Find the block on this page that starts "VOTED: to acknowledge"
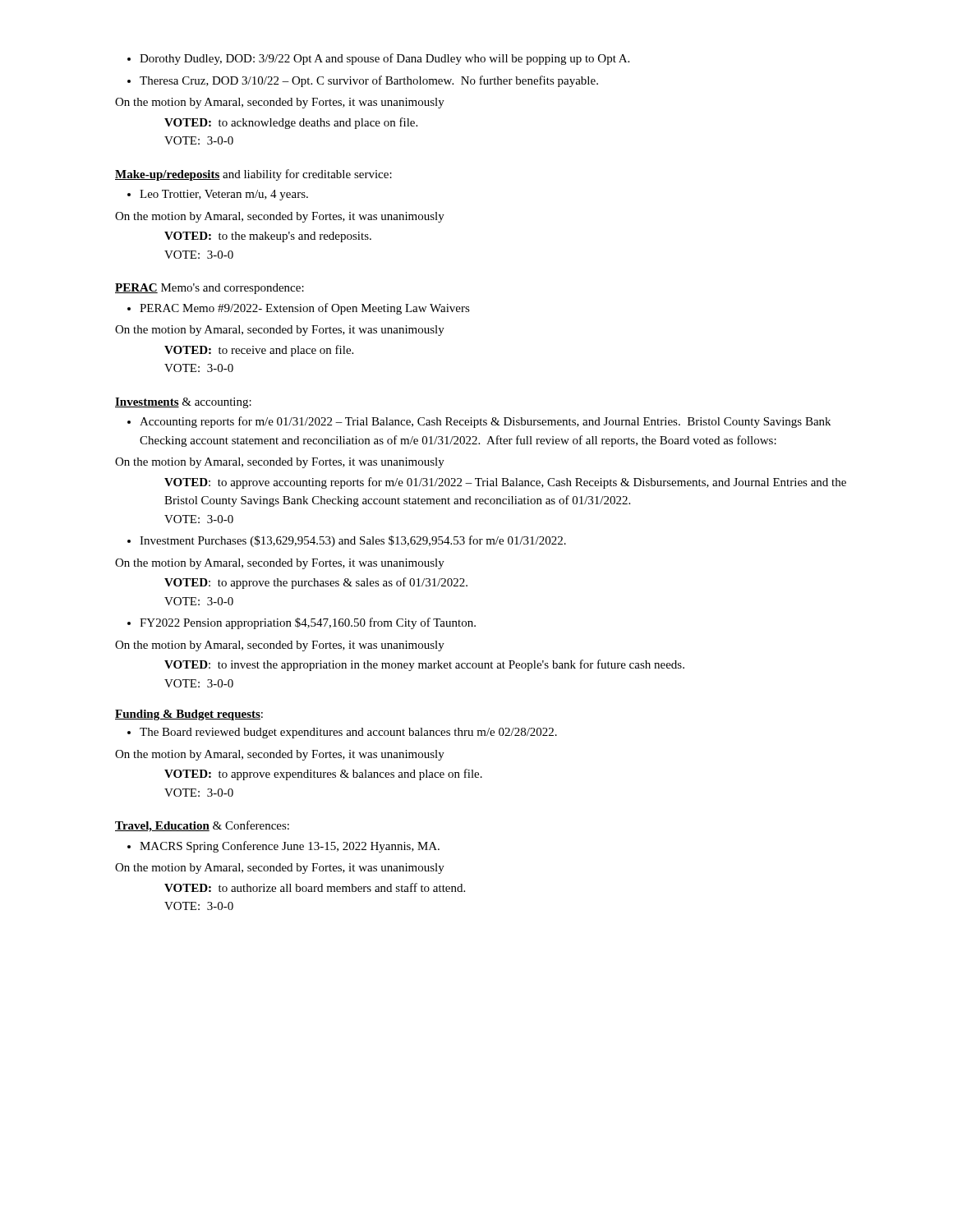 291,123
